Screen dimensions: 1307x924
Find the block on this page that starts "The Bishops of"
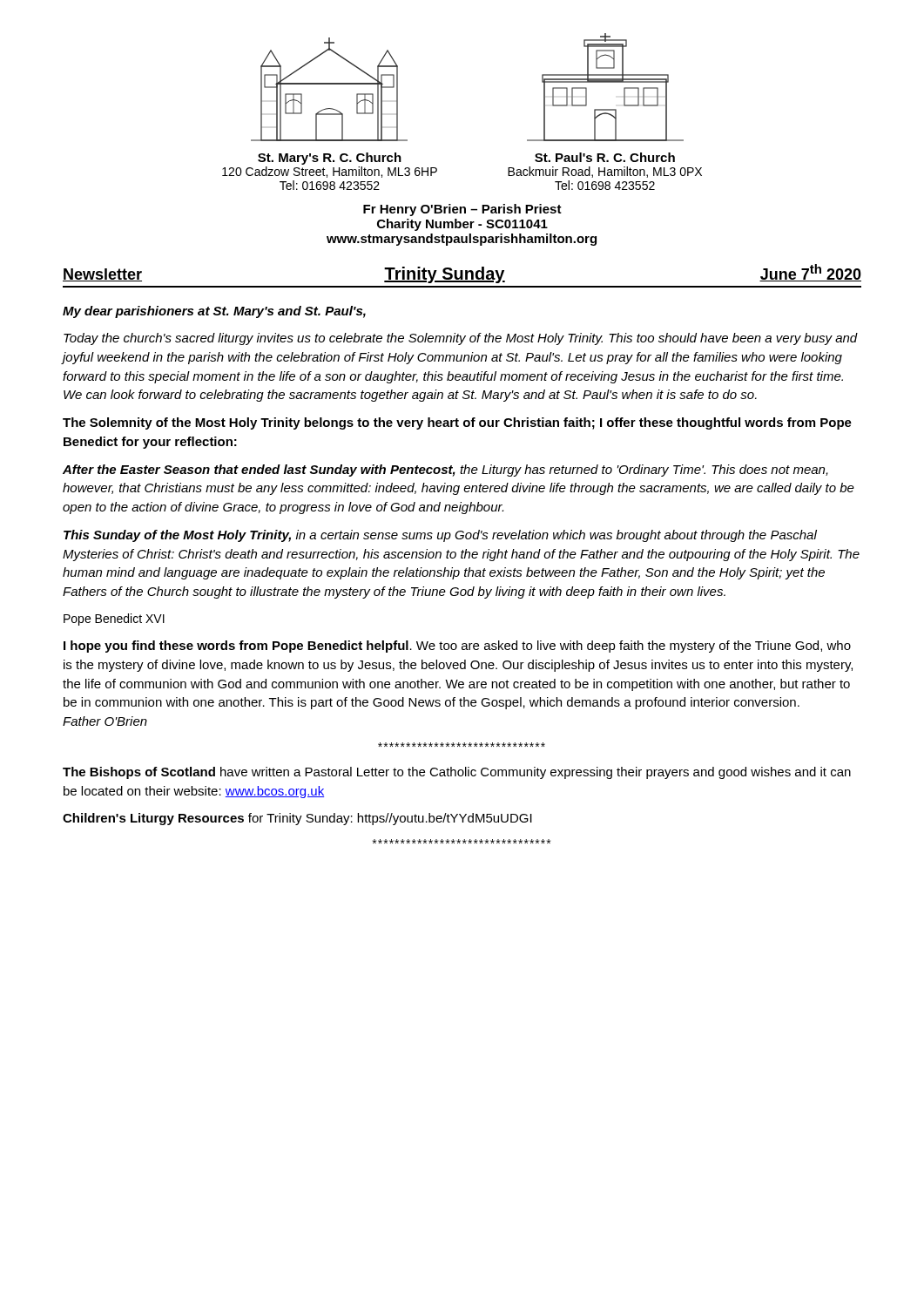[462, 781]
